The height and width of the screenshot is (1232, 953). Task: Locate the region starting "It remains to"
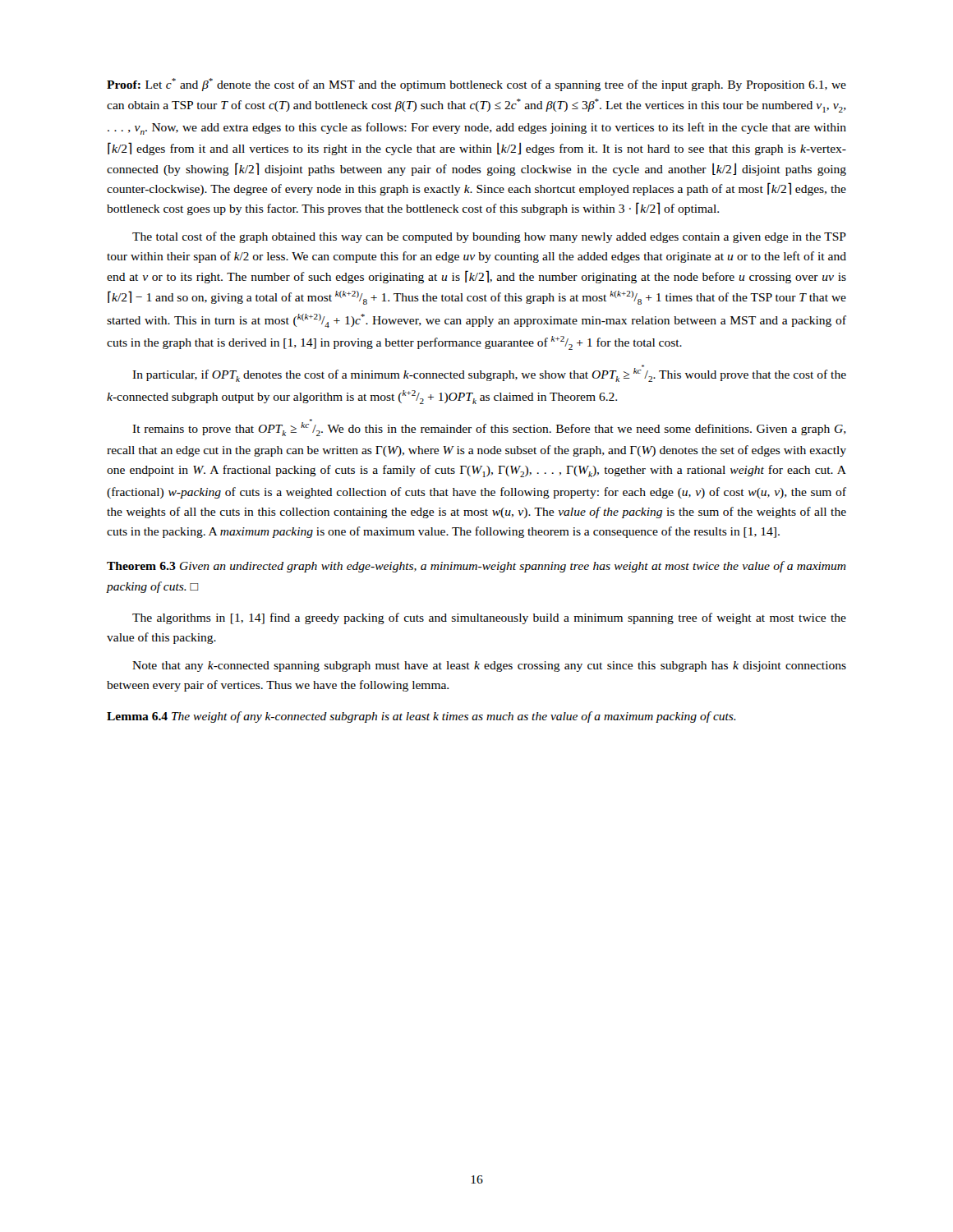click(x=476, y=479)
